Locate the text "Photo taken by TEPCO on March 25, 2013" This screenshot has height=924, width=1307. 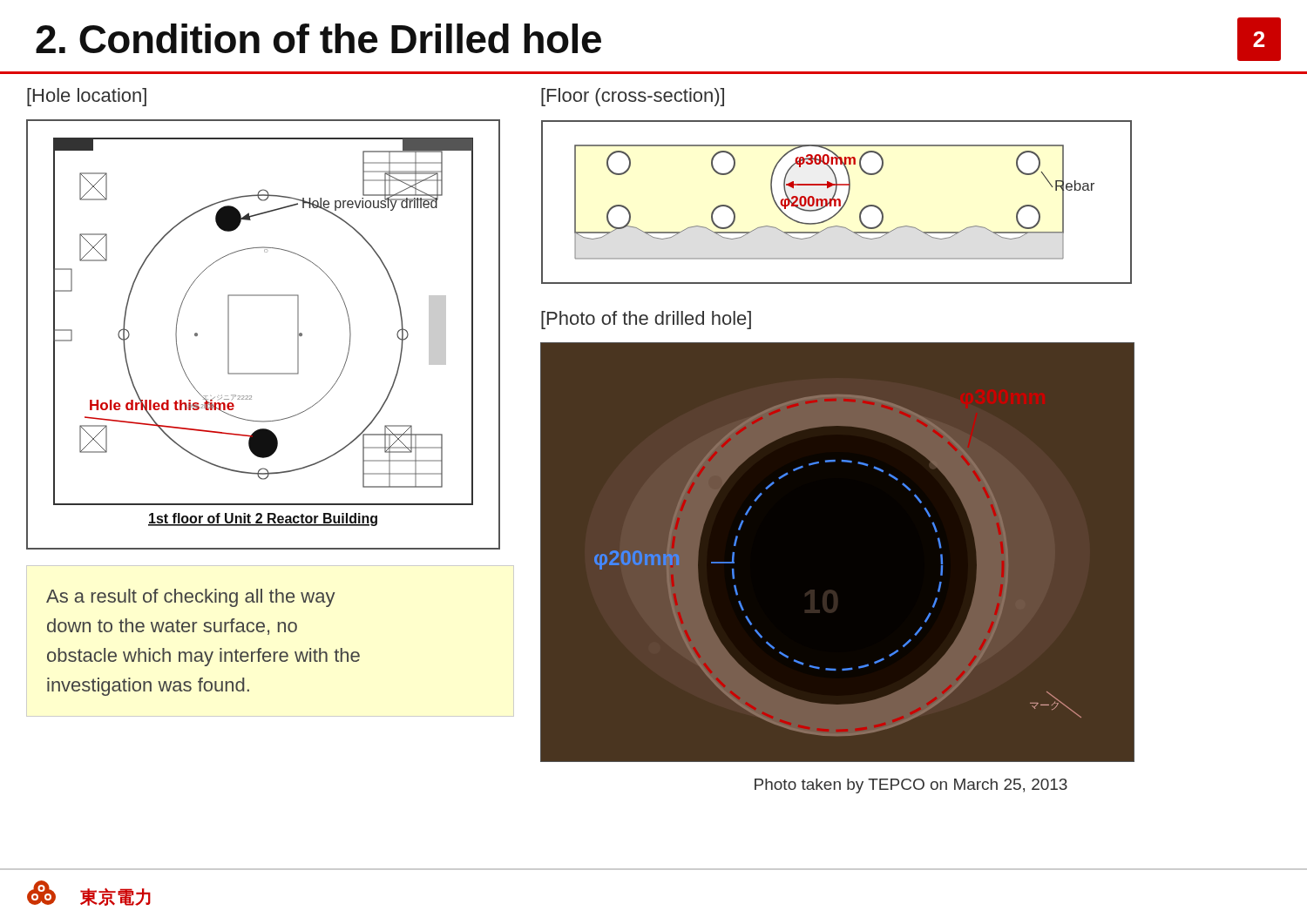(911, 784)
